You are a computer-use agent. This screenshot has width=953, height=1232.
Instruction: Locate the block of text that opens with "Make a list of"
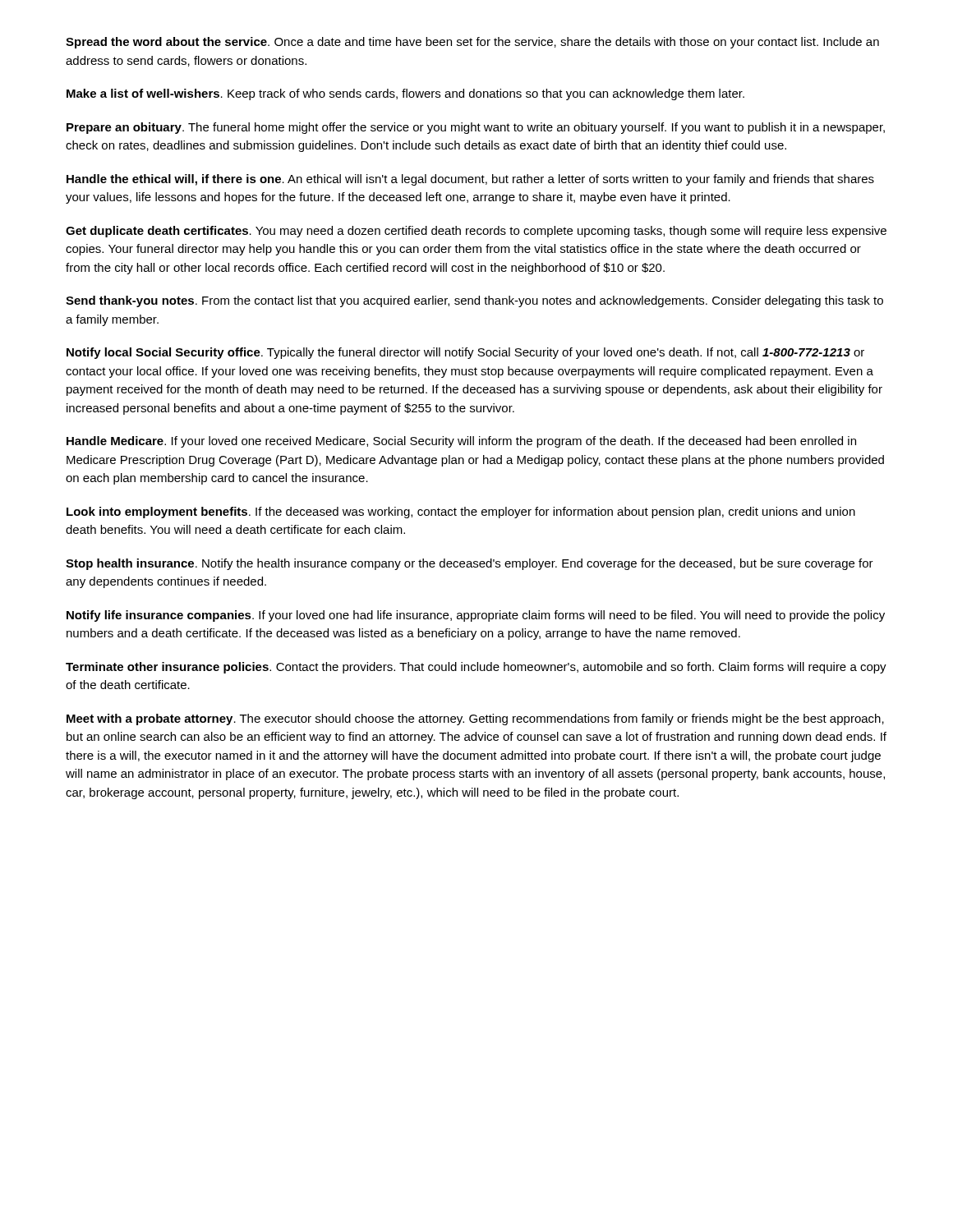point(406,93)
